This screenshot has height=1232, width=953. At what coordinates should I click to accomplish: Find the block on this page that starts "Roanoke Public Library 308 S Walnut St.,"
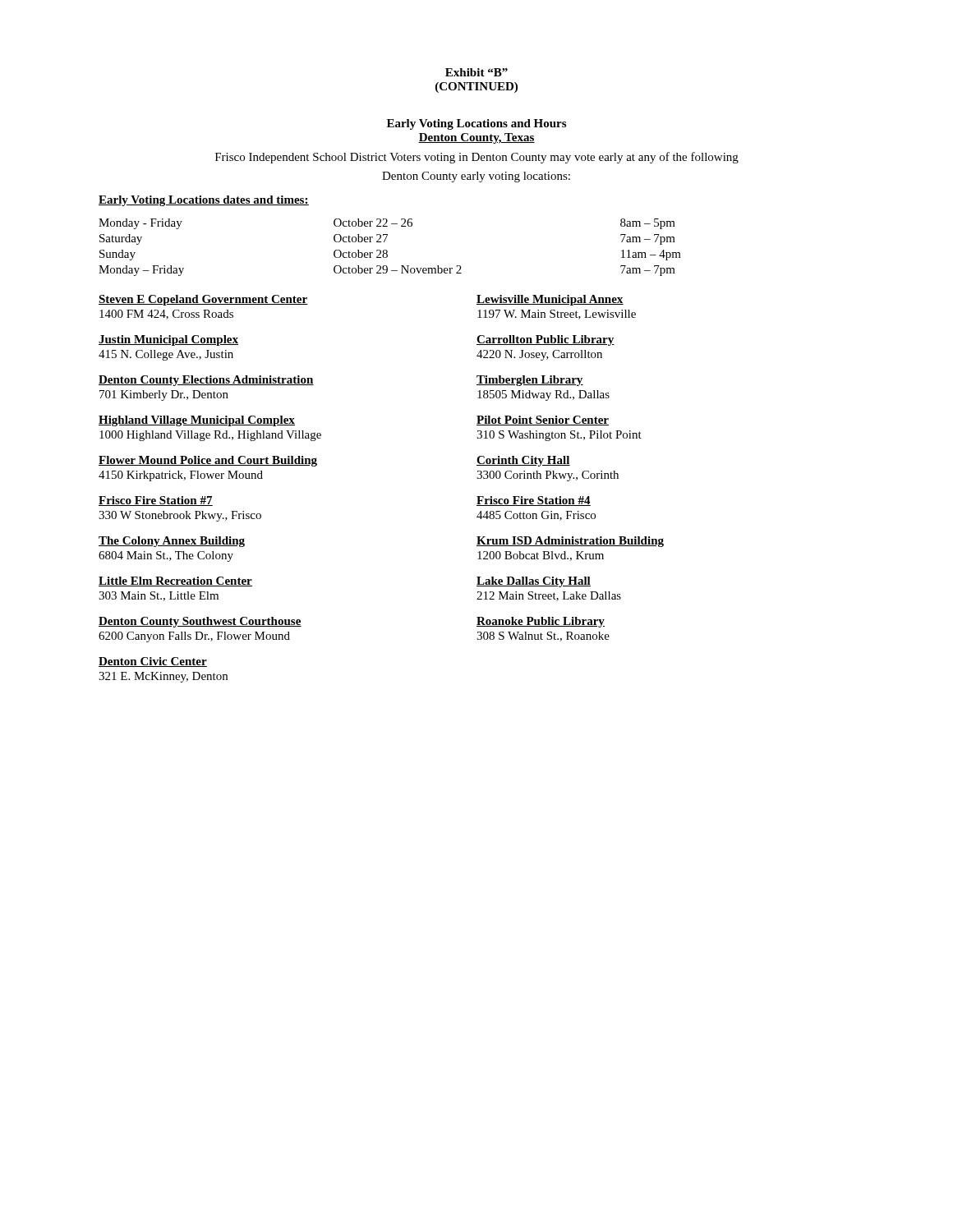pyautogui.click(x=541, y=622)
